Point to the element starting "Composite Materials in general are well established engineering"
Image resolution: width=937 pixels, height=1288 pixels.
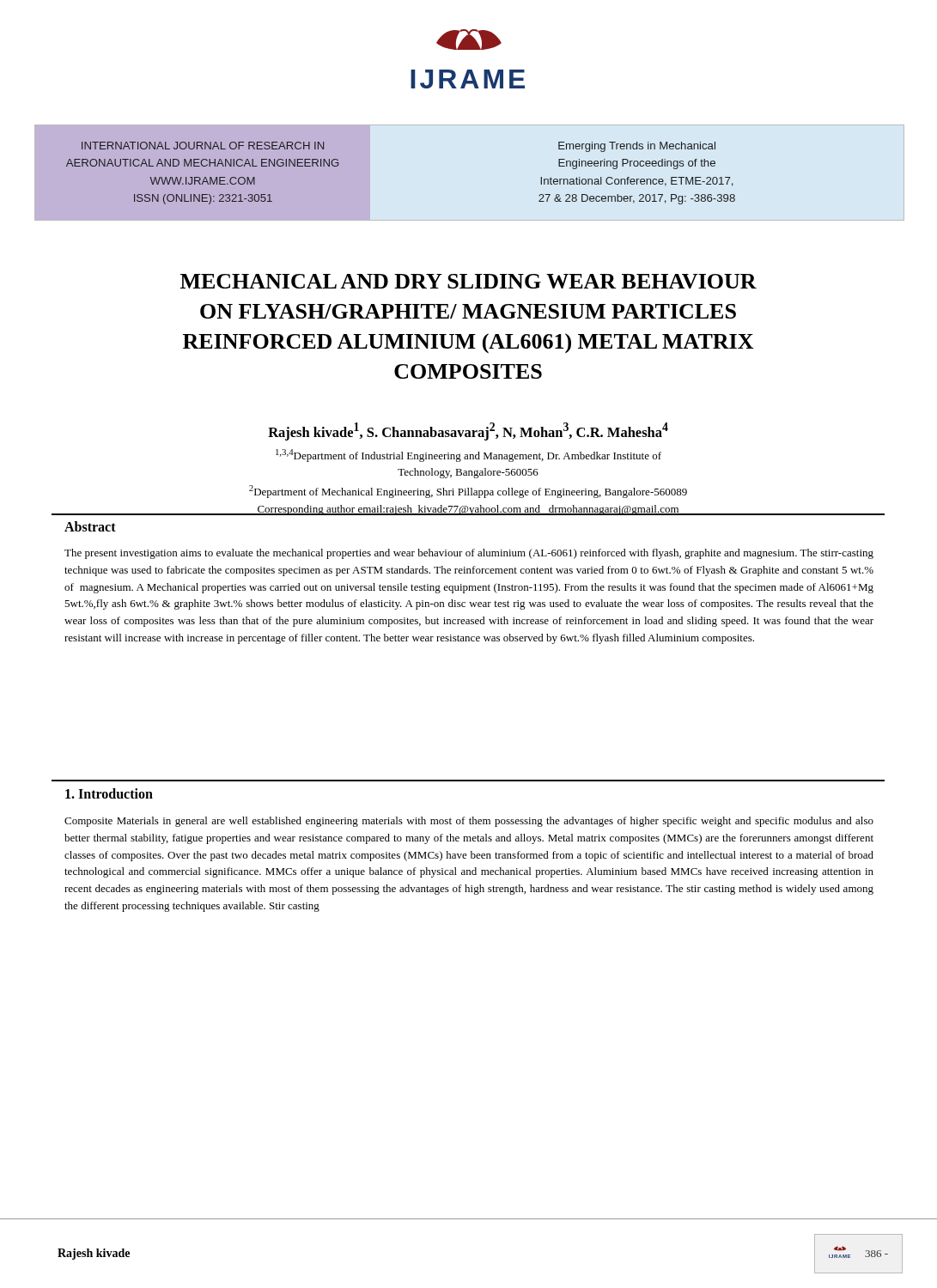(469, 863)
